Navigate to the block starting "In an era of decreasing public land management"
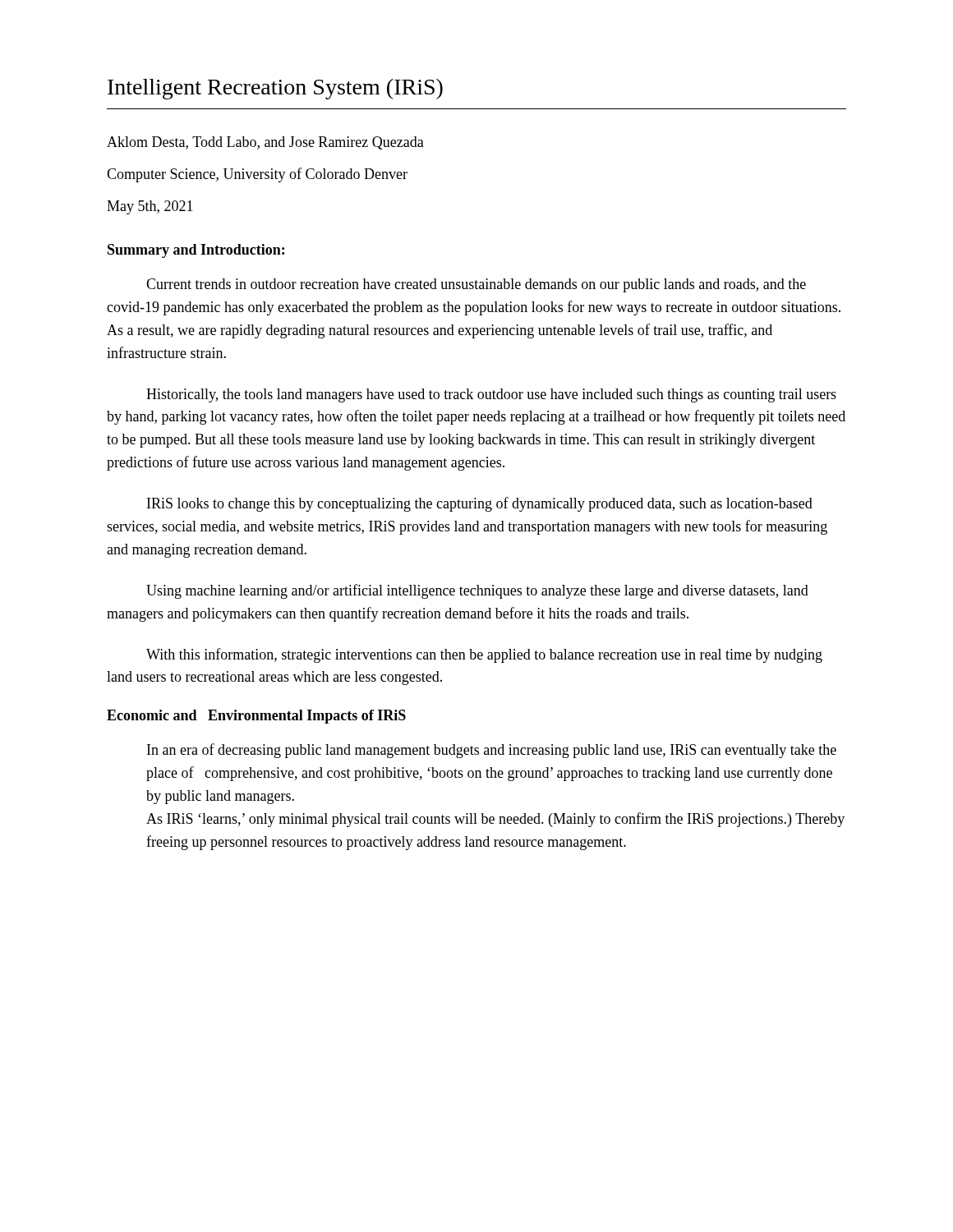This screenshot has height=1232, width=953. (492, 751)
